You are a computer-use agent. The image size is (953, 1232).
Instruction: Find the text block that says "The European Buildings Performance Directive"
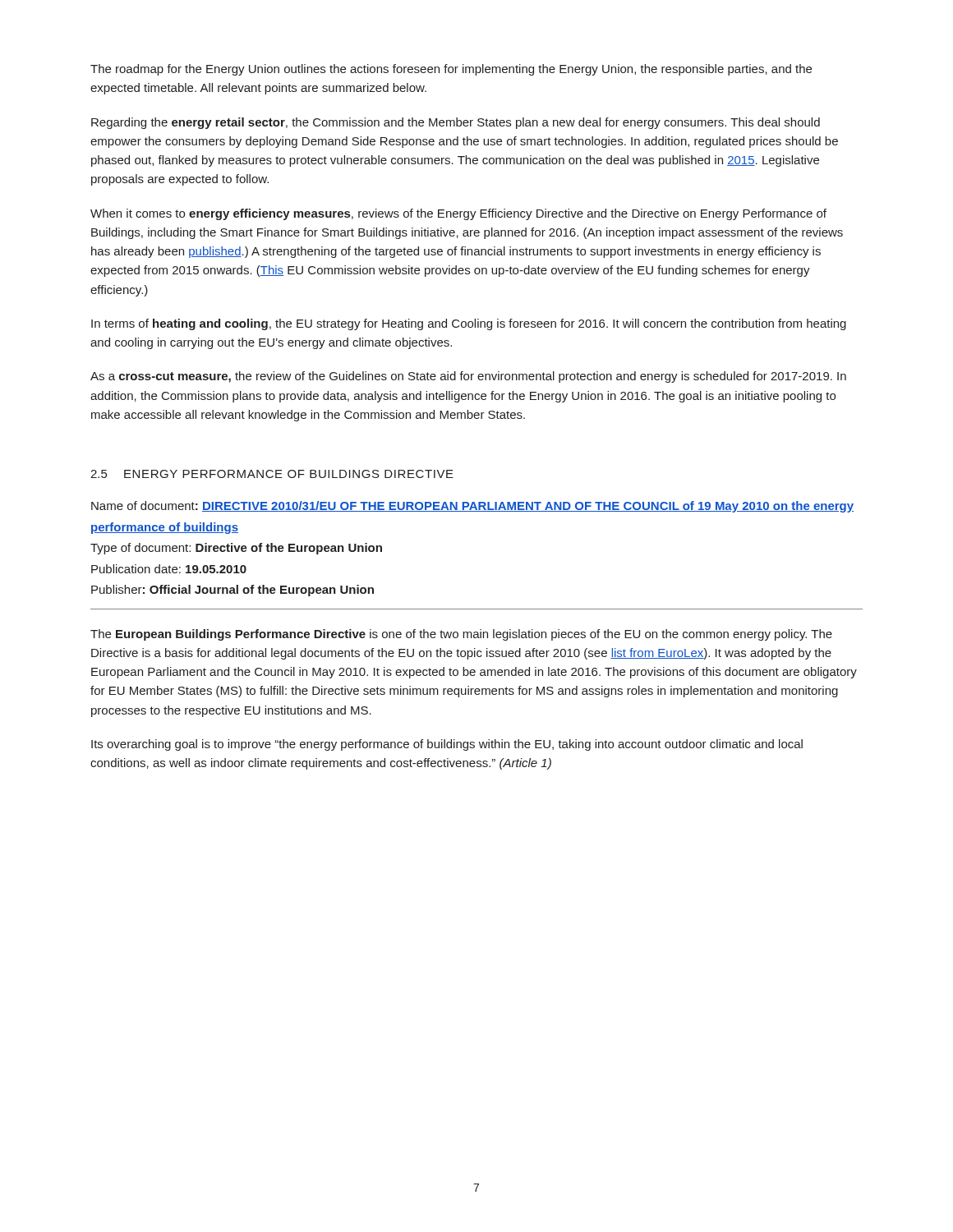point(474,671)
